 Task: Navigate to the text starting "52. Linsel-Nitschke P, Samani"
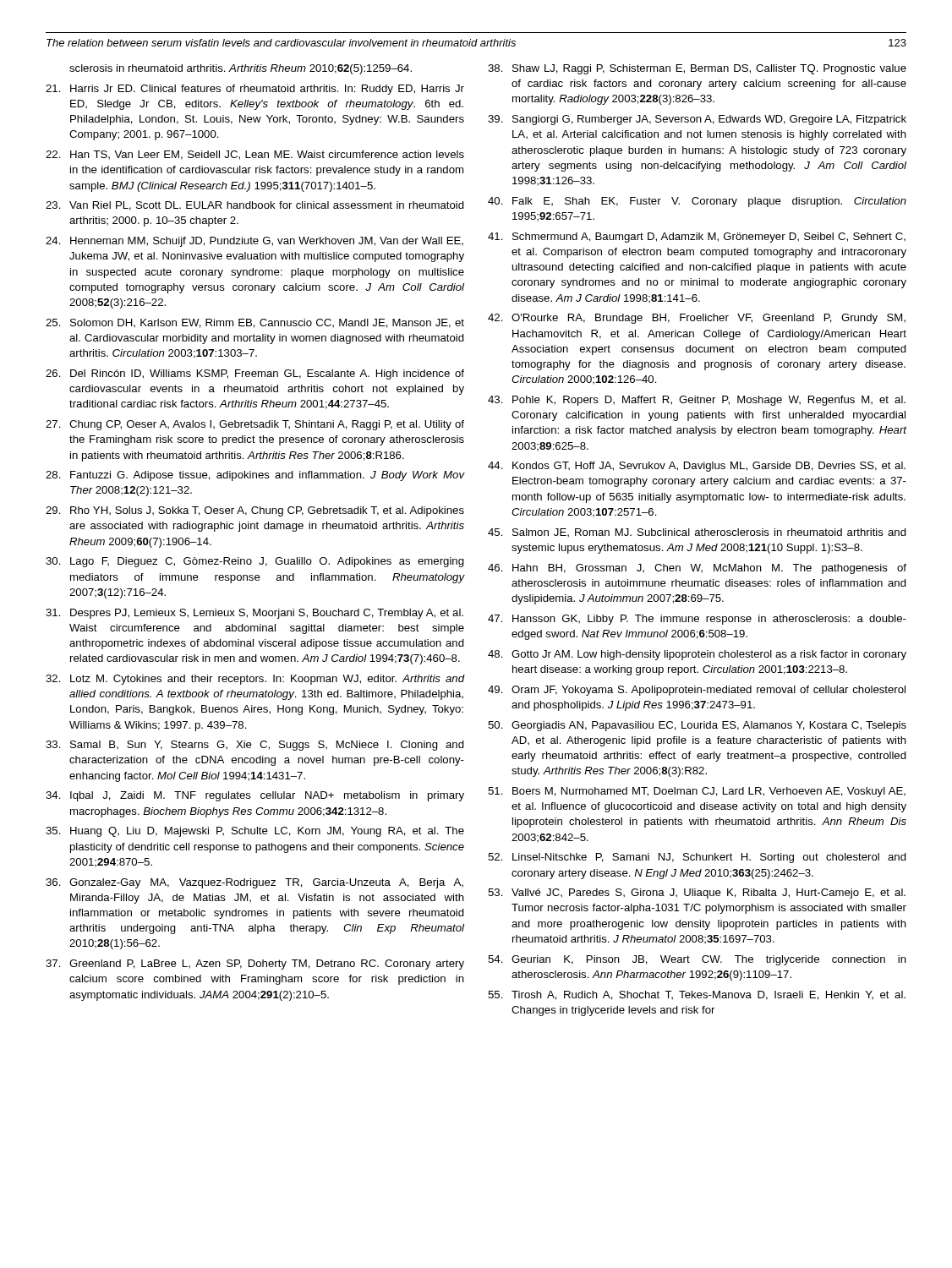(x=697, y=865)
